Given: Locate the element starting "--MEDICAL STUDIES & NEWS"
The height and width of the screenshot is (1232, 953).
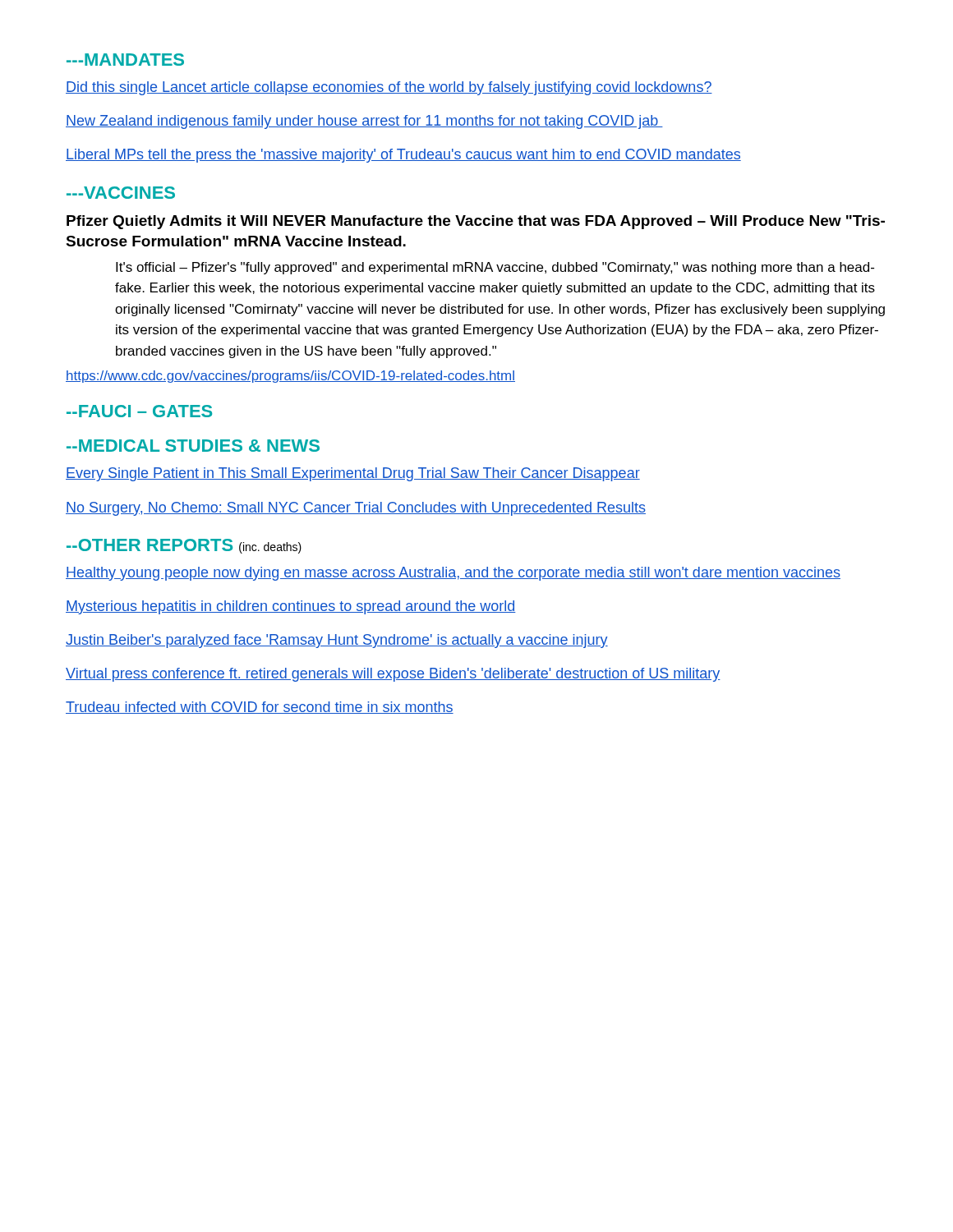Looking at the screenshot, I should [x=193, y=446].
